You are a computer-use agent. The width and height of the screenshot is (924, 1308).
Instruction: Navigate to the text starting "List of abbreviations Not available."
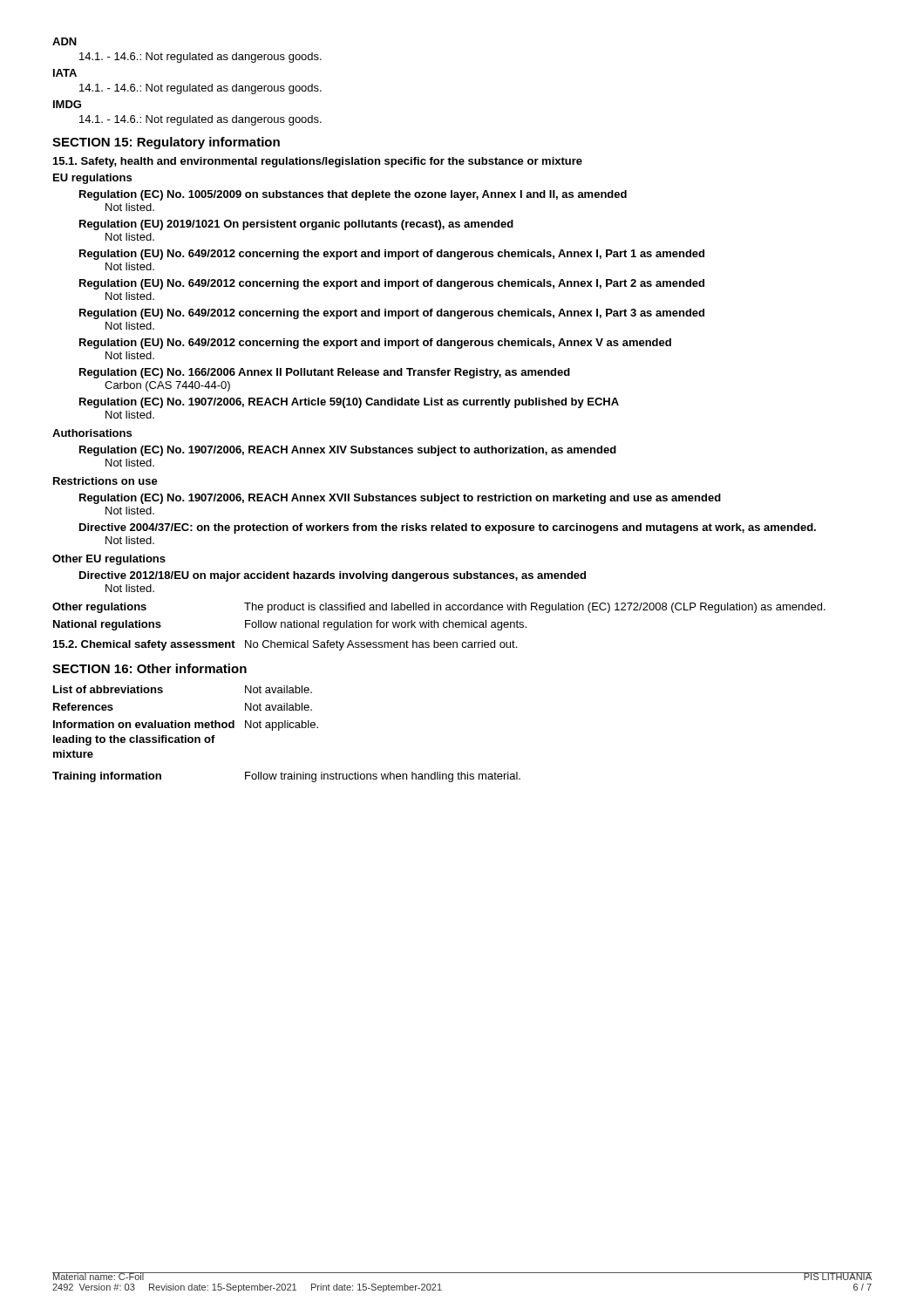106,688
